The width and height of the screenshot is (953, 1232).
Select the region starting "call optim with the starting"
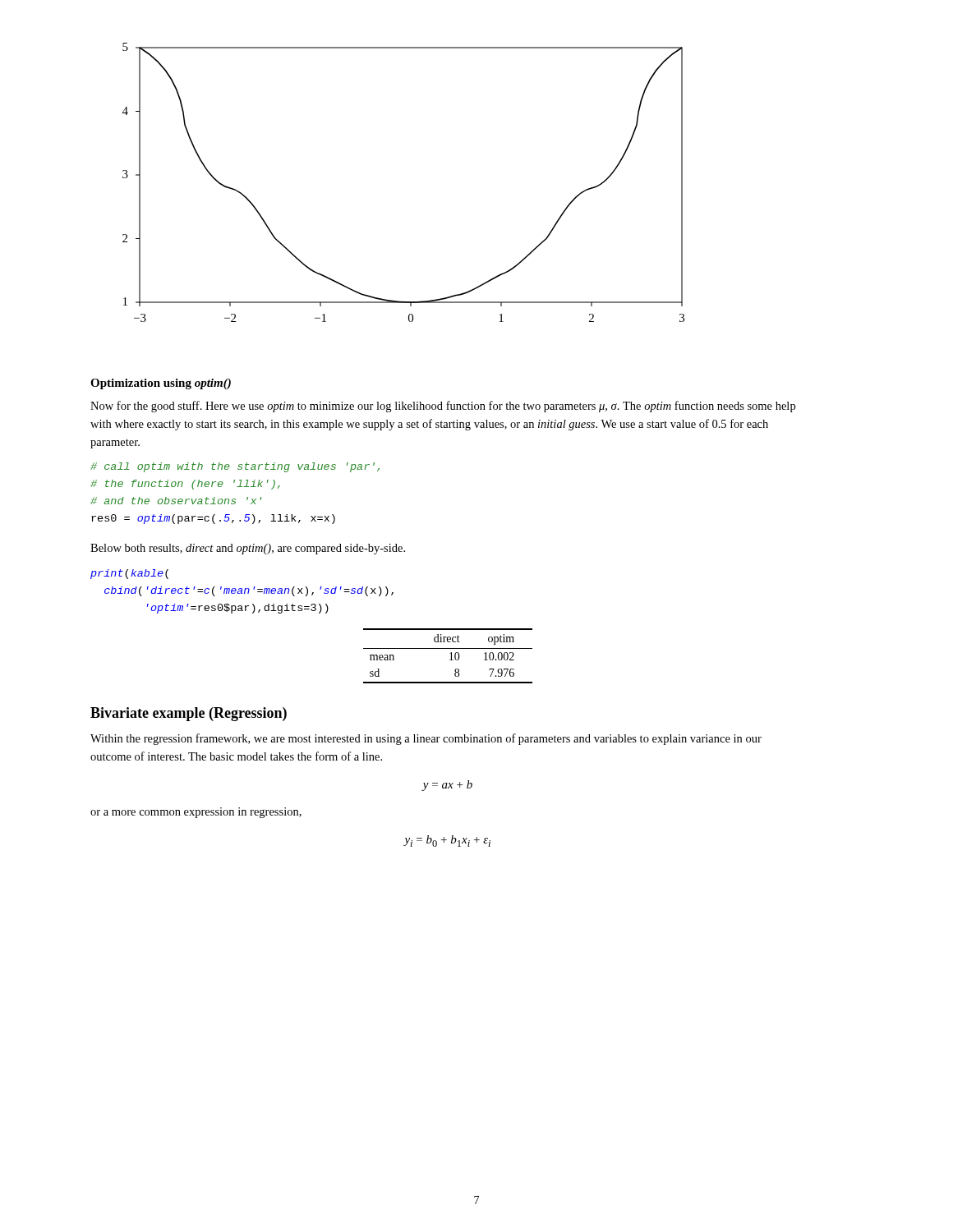click(237, 493)
